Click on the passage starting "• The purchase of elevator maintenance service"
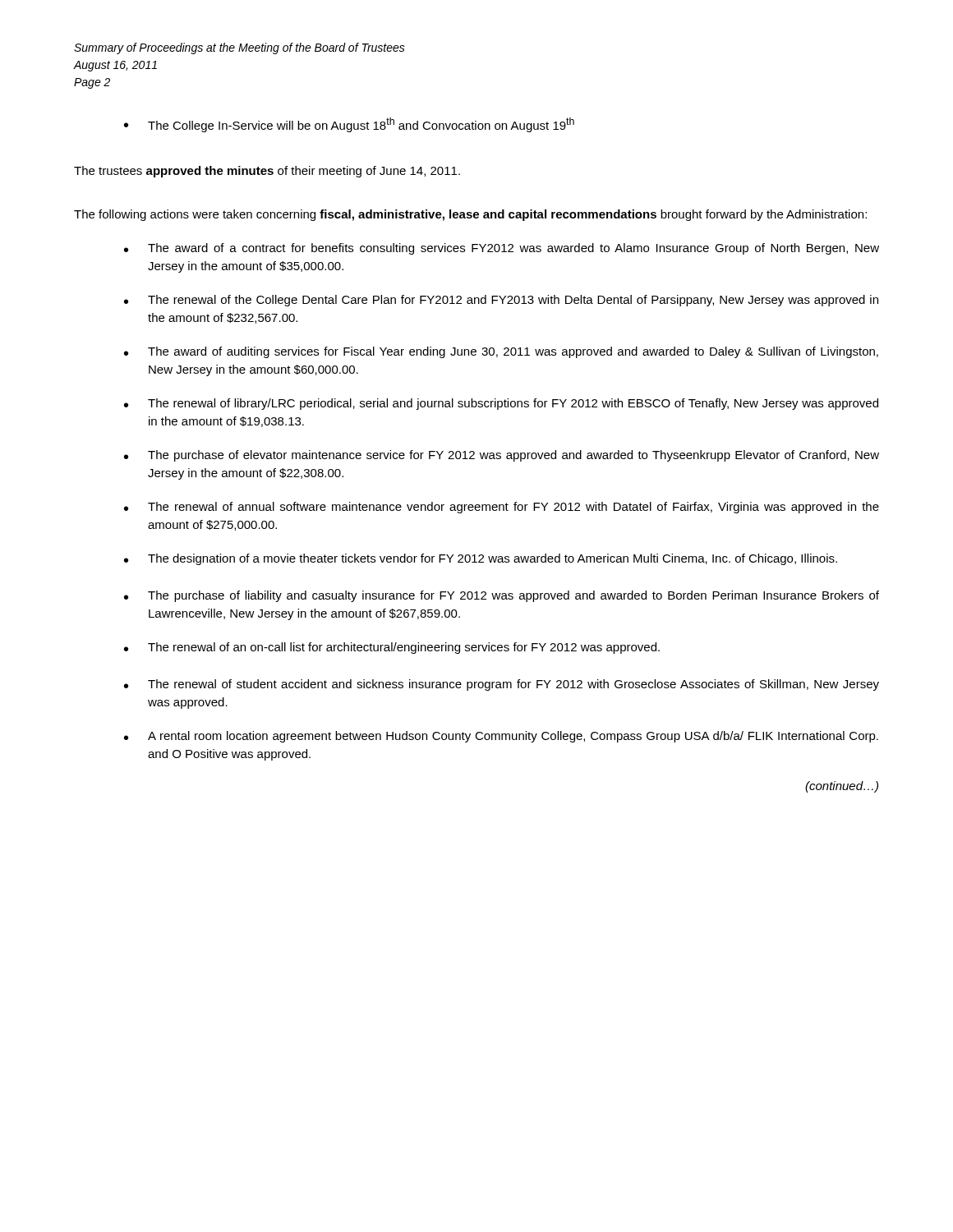The image size is (953, 1232). (x=501, y=464)
